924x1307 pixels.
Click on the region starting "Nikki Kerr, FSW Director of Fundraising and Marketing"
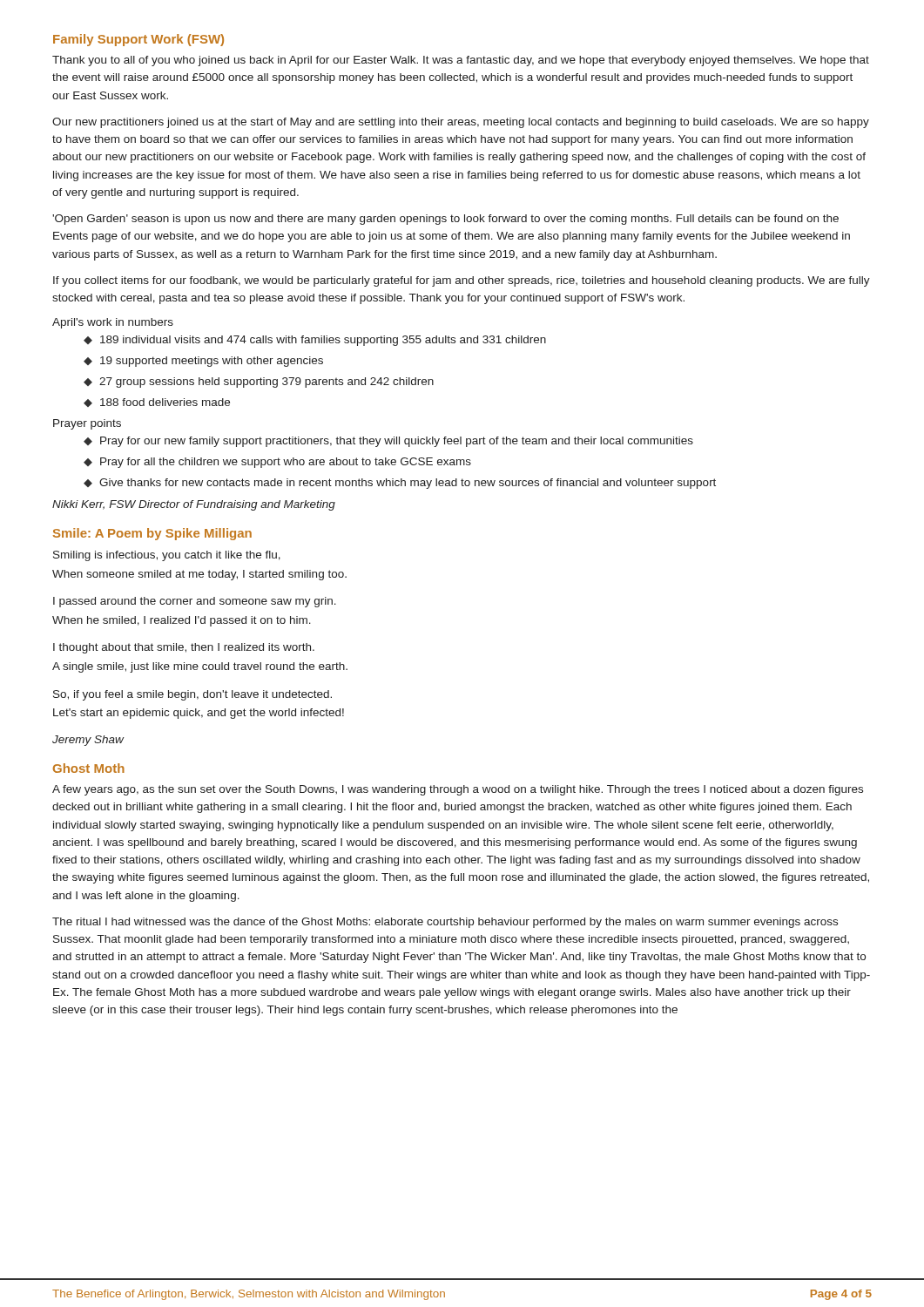(194, 504)
